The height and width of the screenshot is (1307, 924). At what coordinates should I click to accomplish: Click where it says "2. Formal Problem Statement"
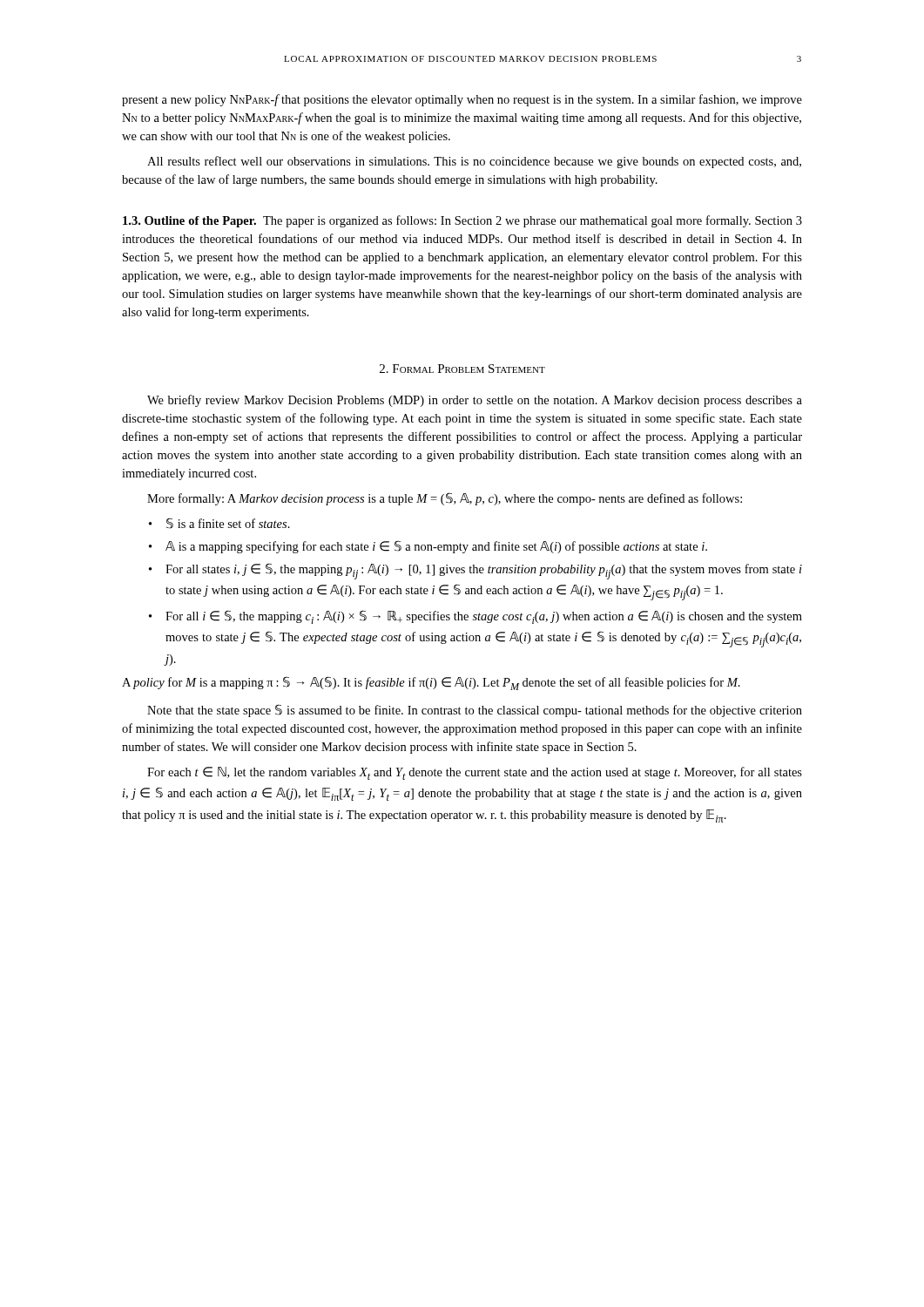point(462,369)
